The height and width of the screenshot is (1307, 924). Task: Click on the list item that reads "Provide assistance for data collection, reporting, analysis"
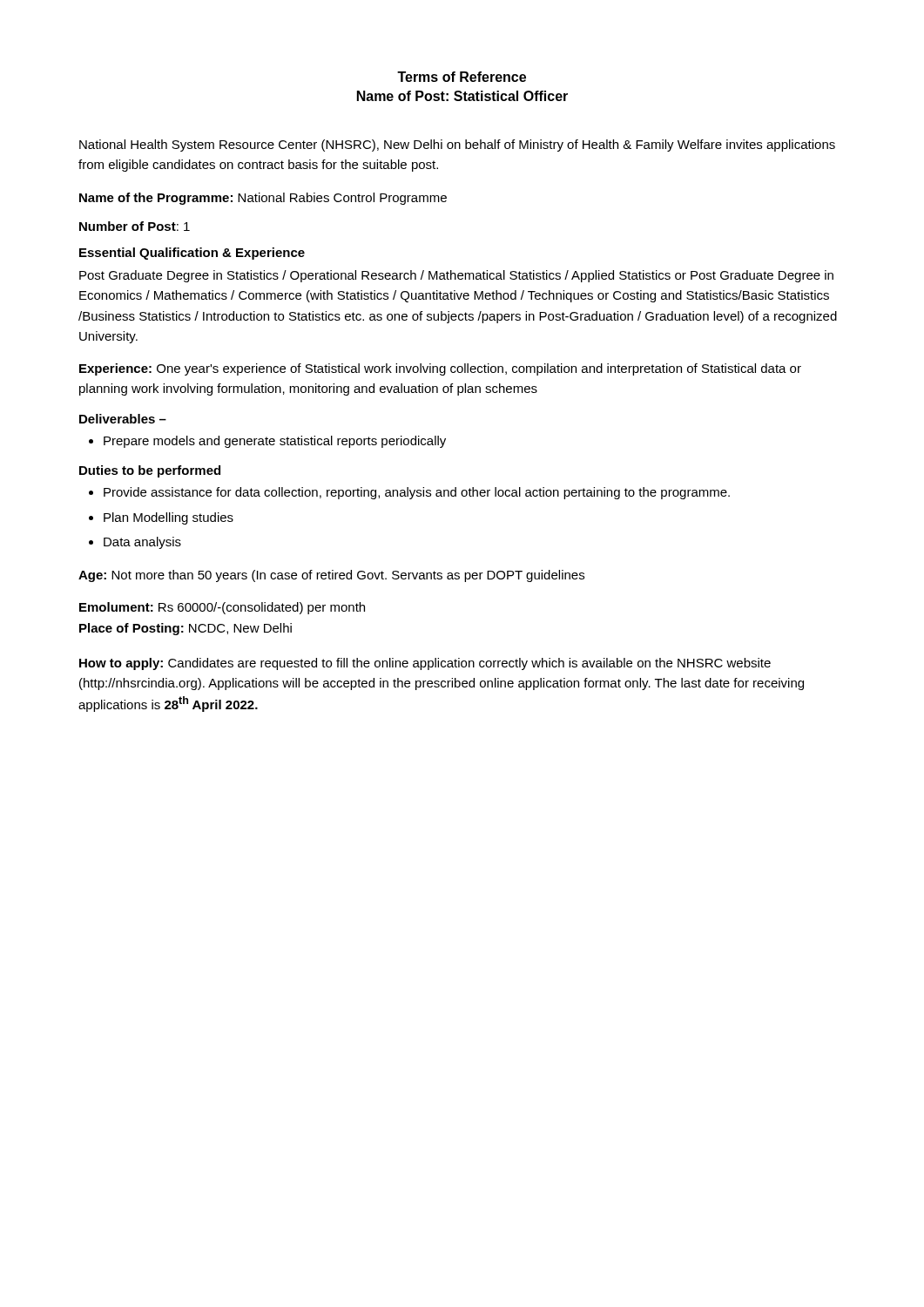(417, 492)
